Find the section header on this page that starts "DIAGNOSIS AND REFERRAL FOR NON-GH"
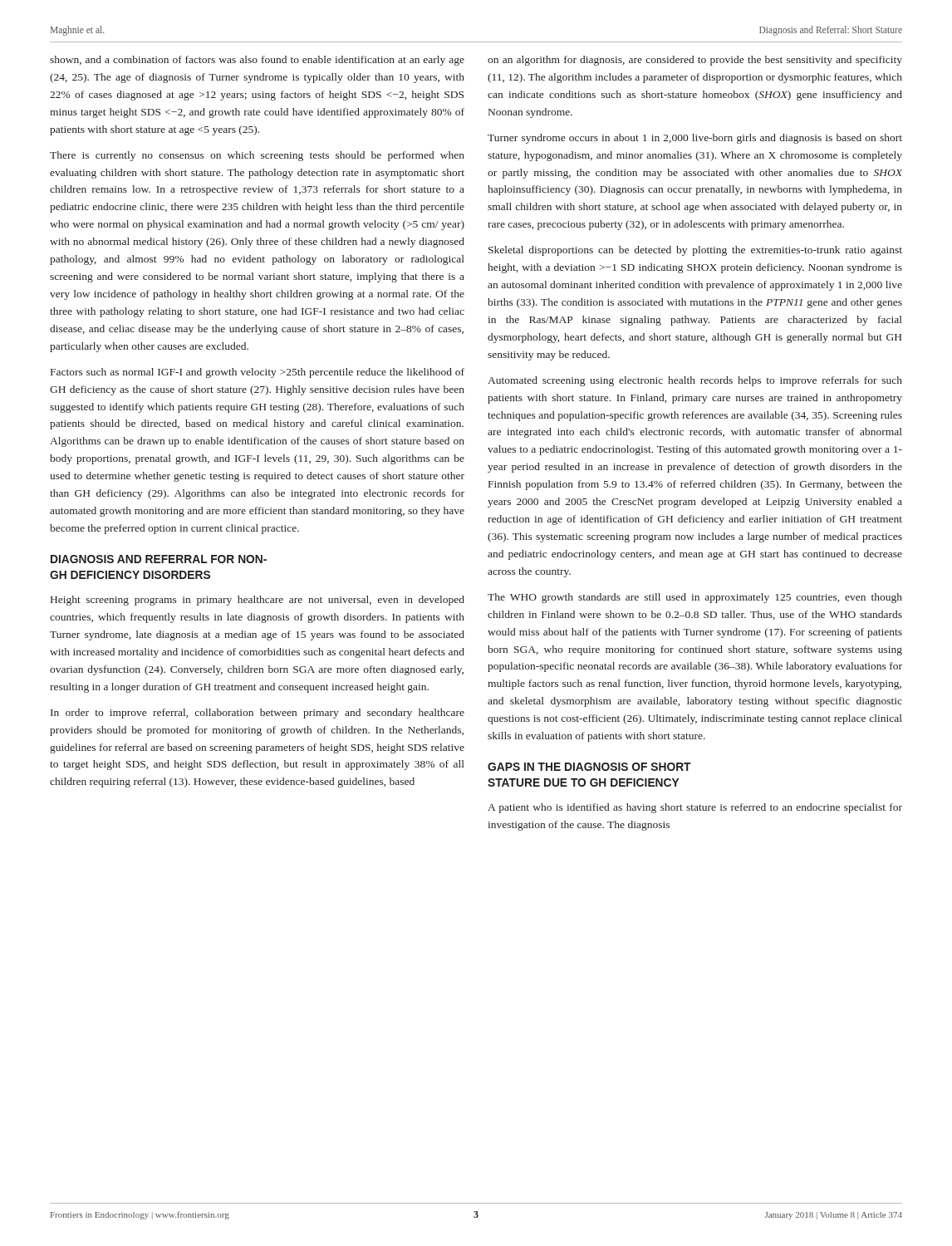 (158, 567)
